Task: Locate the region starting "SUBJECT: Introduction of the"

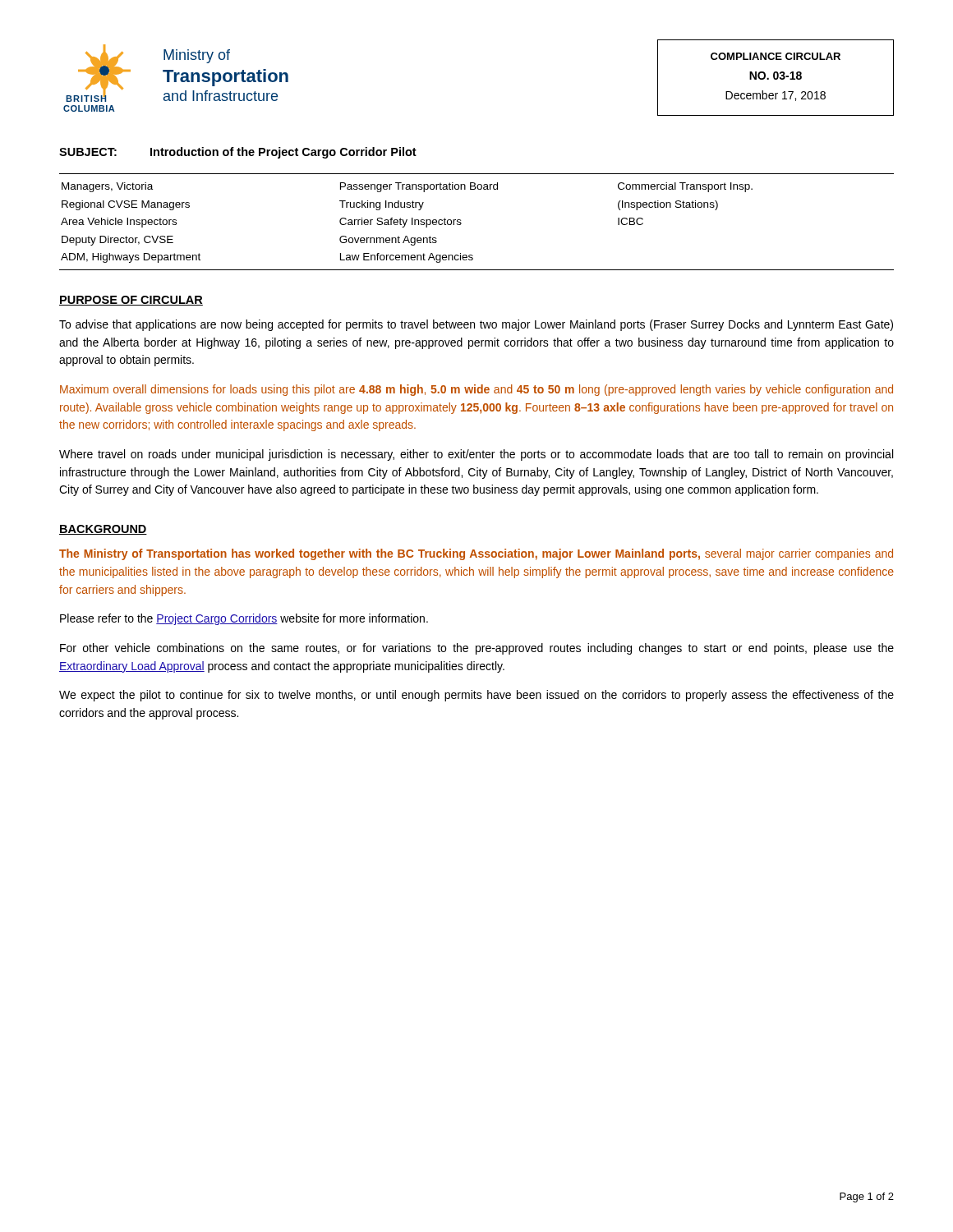Action: point(238,153)
